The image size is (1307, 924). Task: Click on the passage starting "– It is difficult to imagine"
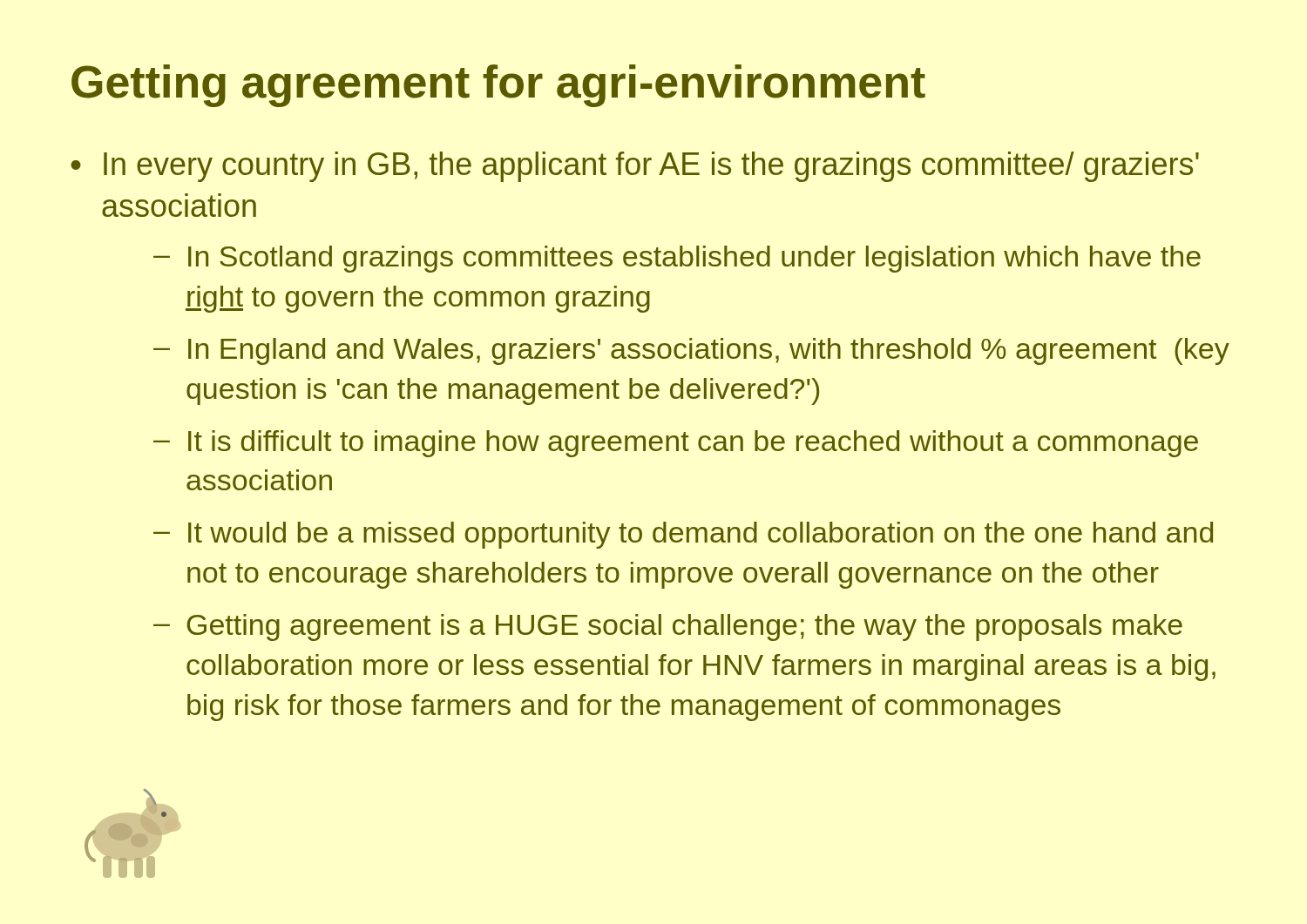click(695, 461)
